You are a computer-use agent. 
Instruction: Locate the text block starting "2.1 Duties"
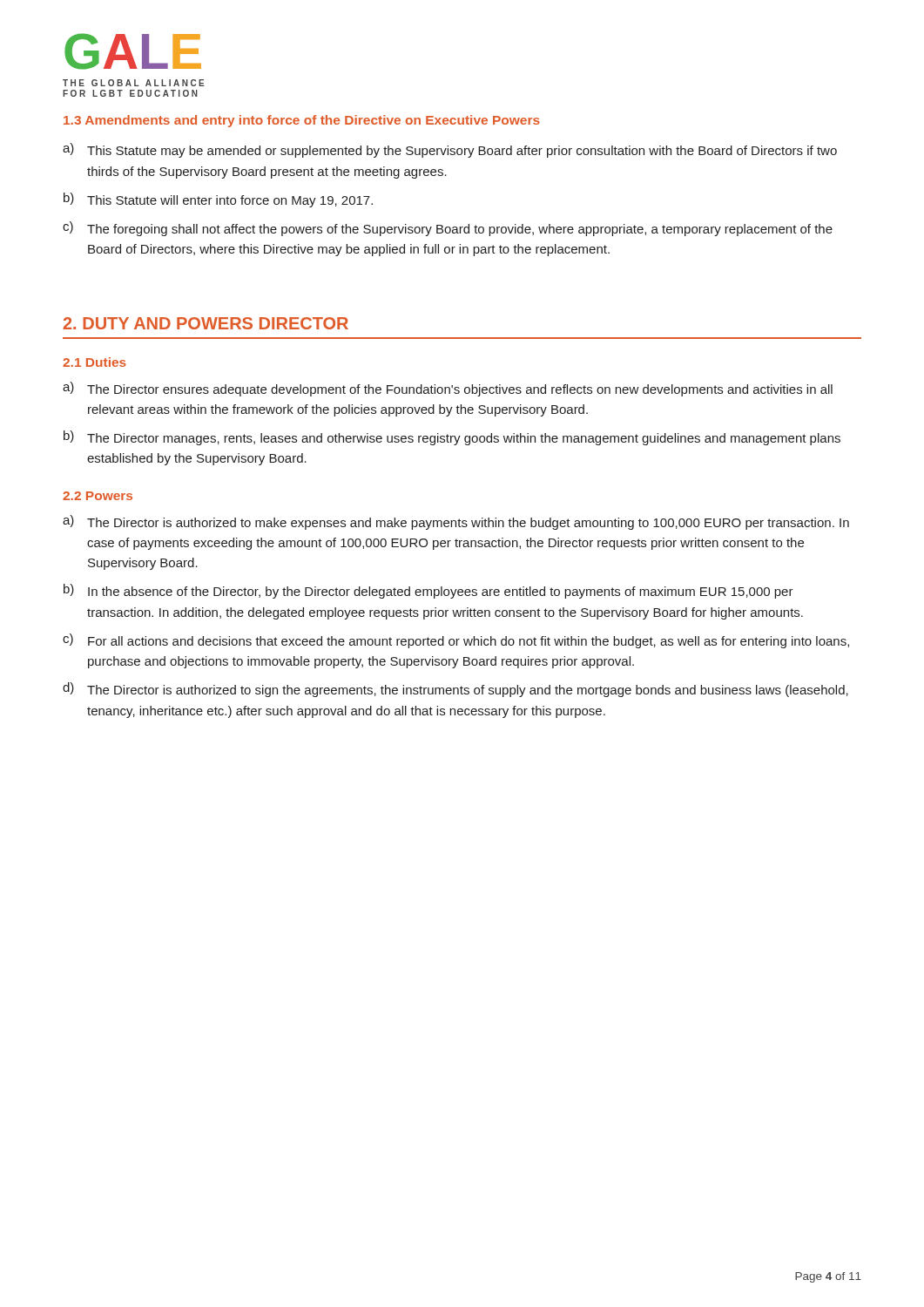[95, 362]
